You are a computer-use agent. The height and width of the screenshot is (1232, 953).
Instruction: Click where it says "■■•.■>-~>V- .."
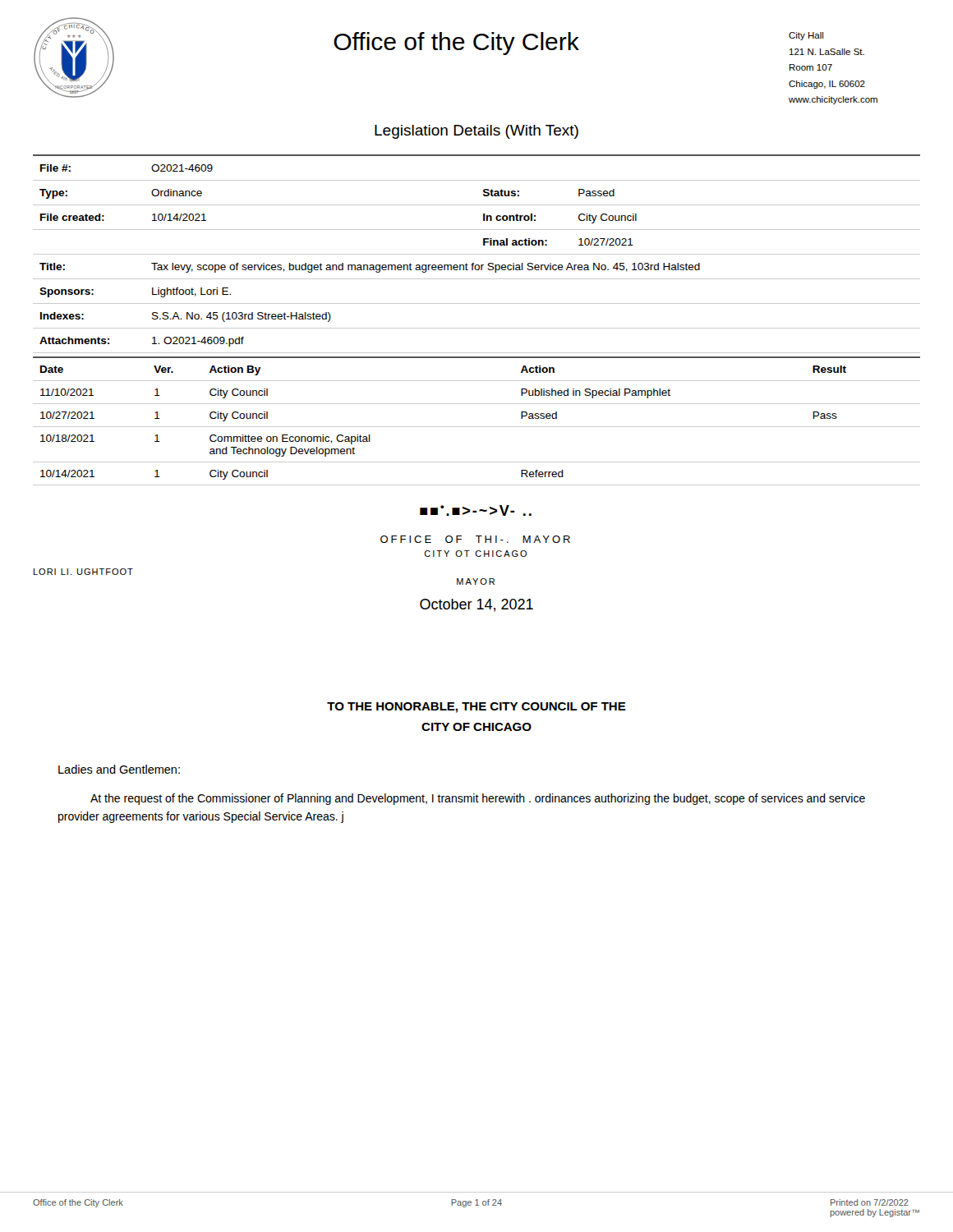click(476, 509)
